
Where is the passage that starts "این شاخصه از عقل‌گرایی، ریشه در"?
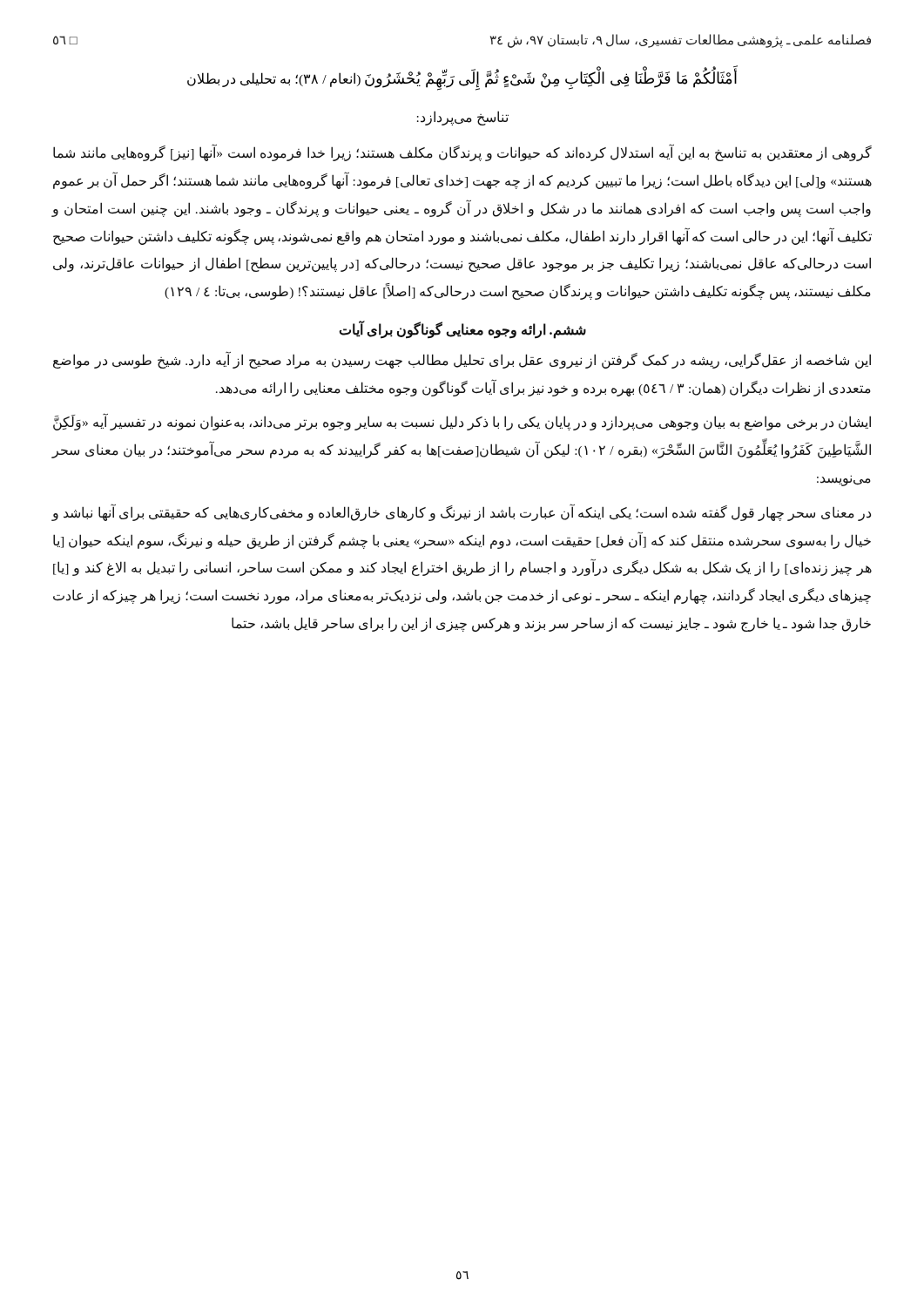click(x=462, y=374)
